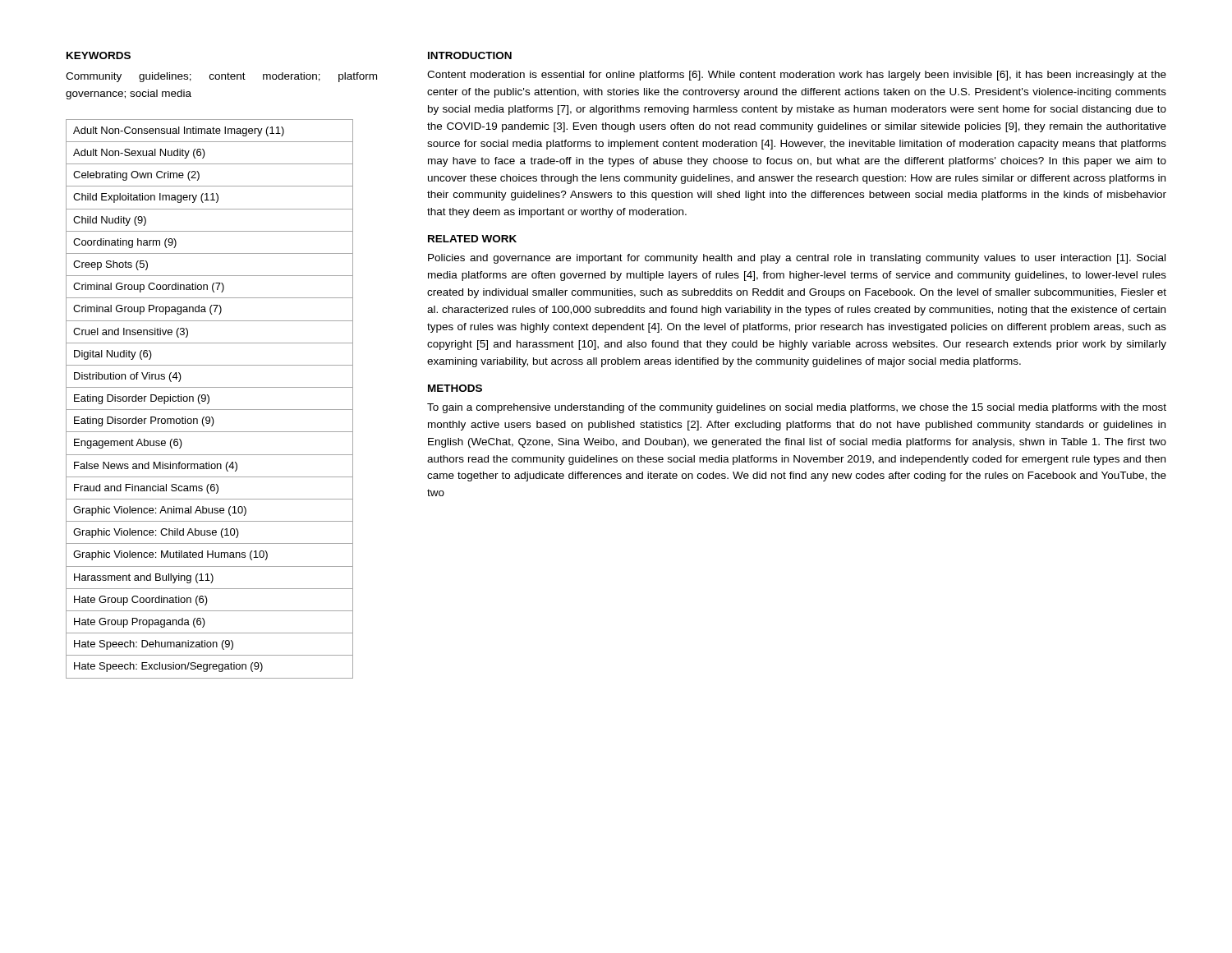Viewport: 1232px width, 953px height.
Task: Point to the block beginning "Content moderation is essential for online platforms [6]."
Action: point(797,143)
